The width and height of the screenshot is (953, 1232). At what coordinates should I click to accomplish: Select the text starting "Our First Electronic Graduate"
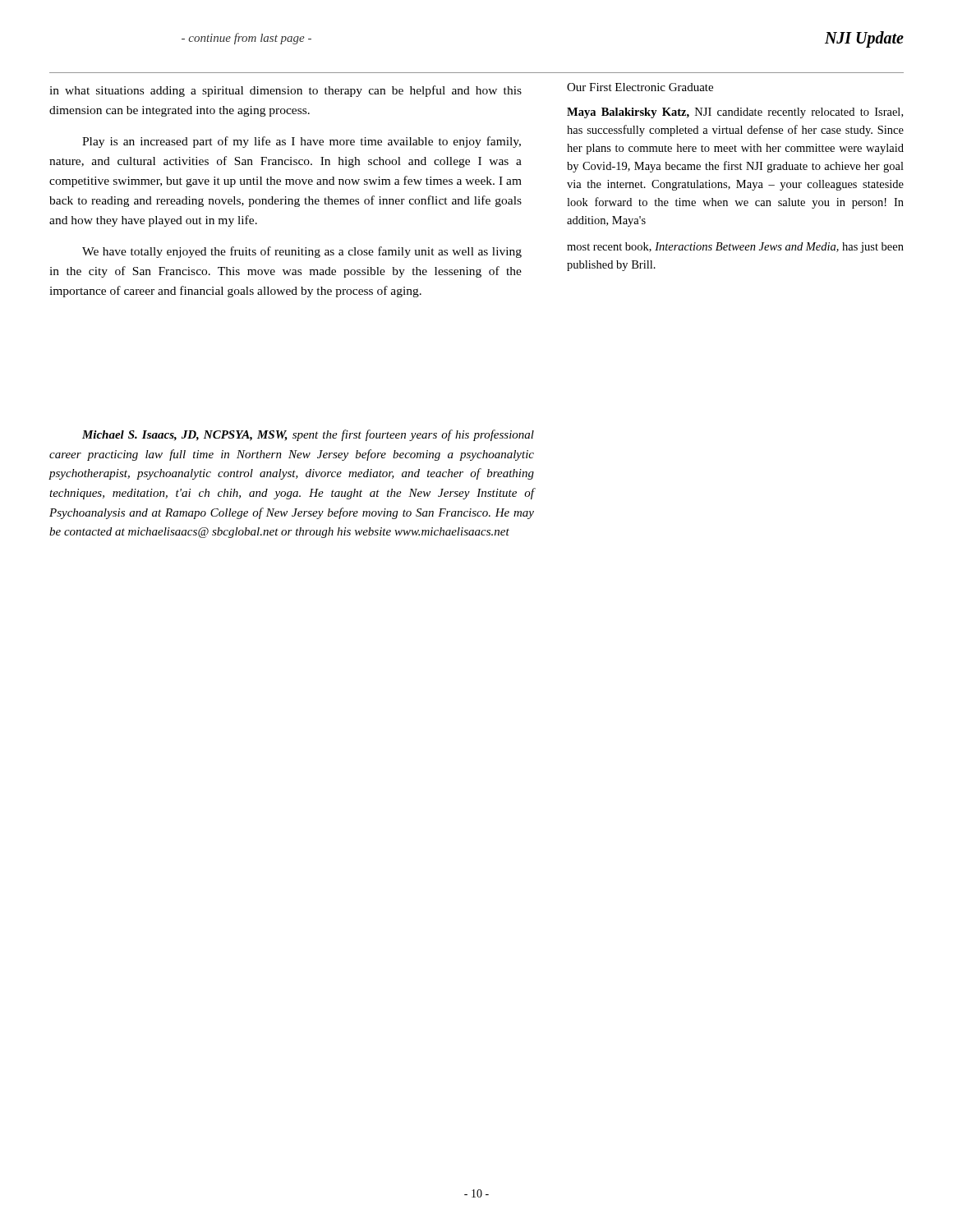point(640,87)
